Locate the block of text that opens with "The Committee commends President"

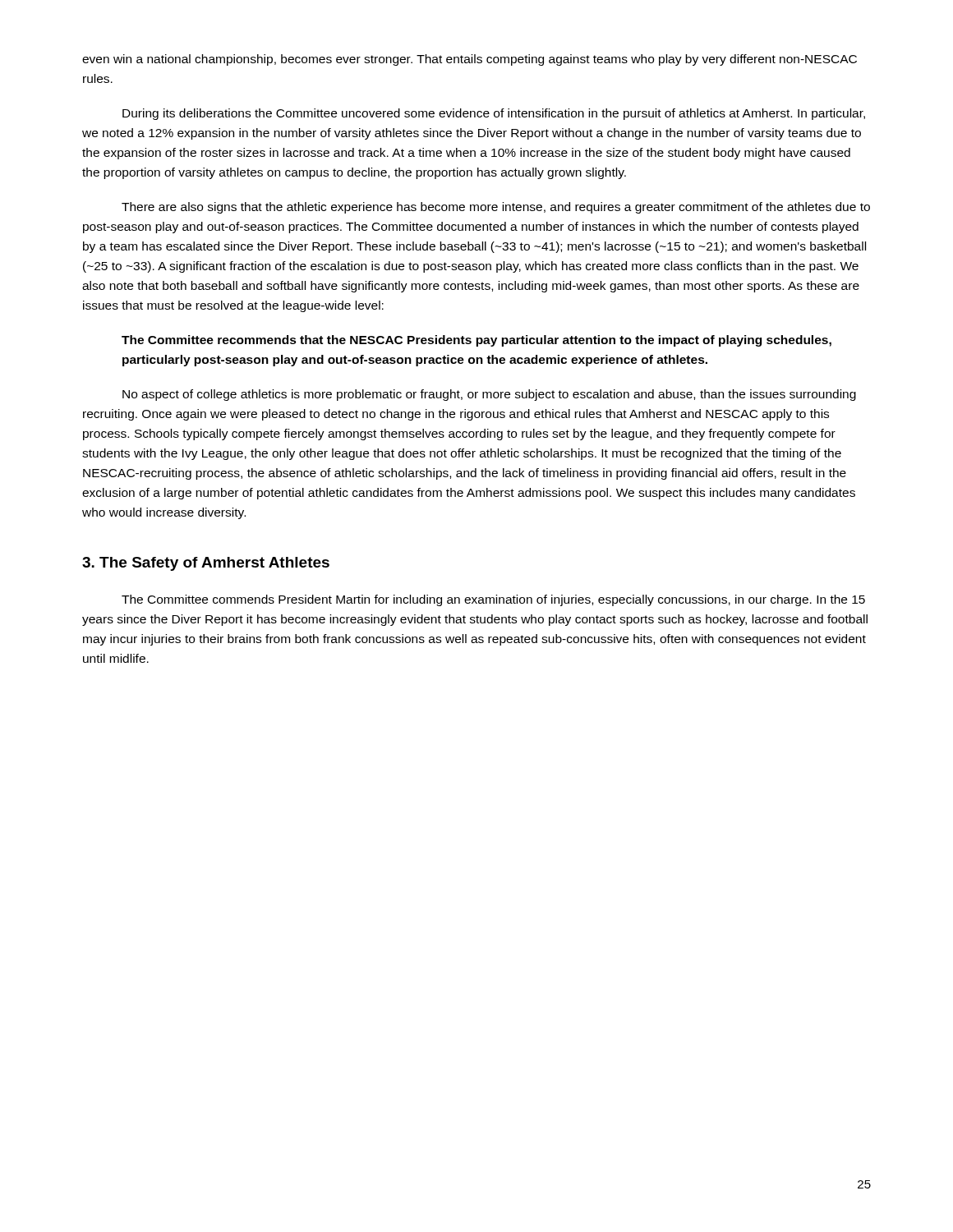(x=475, y=629)
